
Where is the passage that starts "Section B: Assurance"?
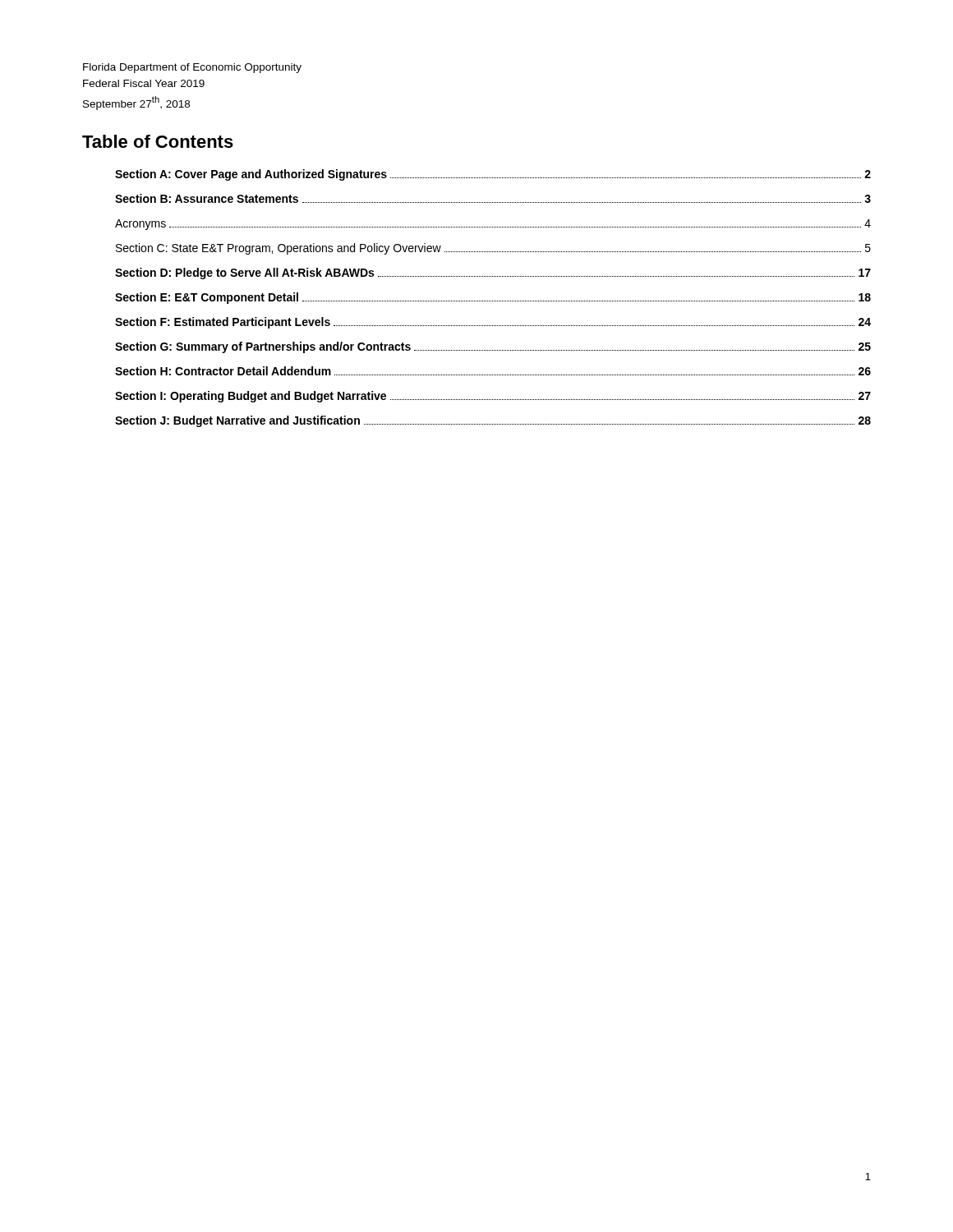493,199
